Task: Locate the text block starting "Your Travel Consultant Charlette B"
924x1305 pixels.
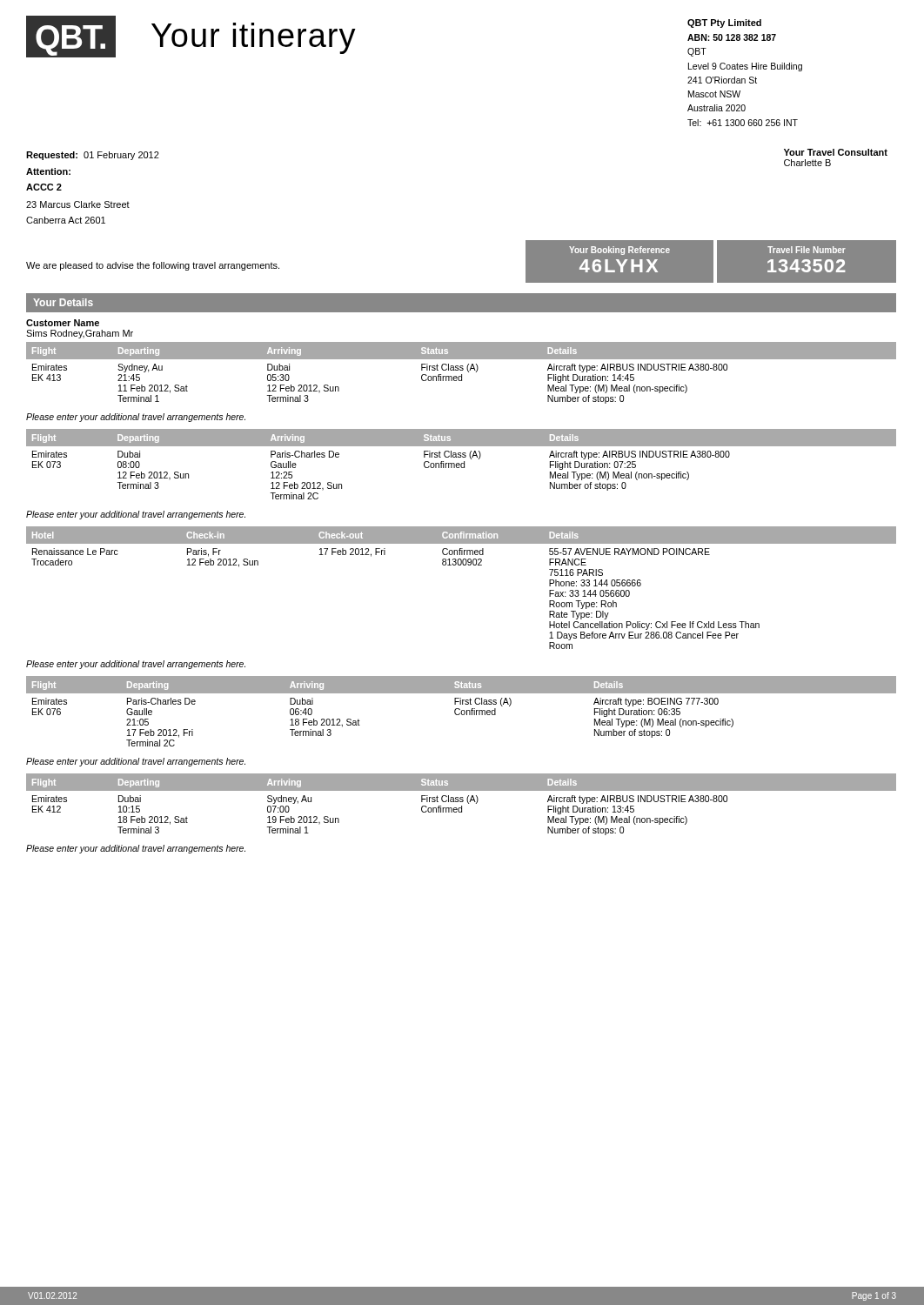Action: (835, 157)
